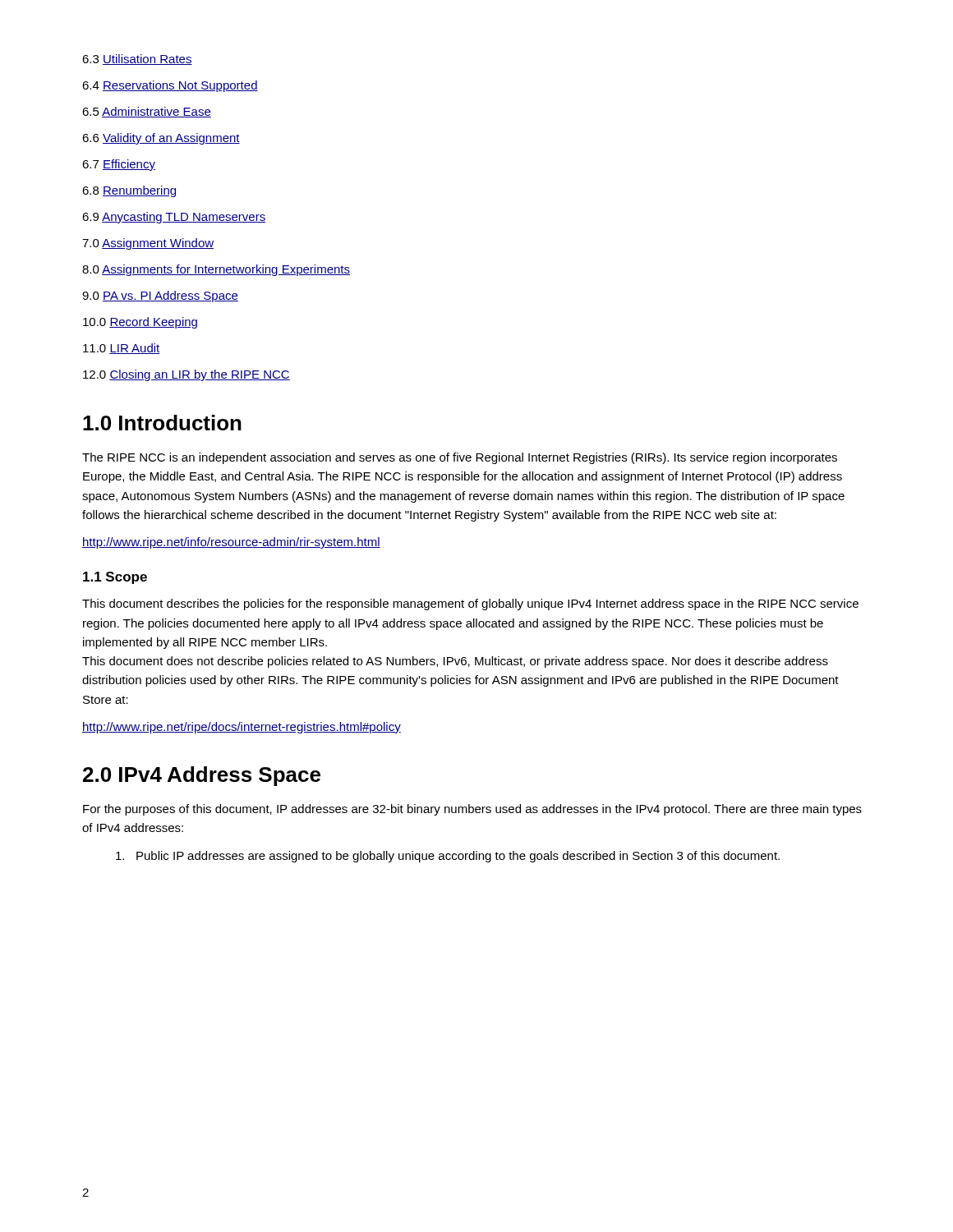953x1232 pixels.
Task: Find the text starting "7.0 Assignment Window"
Action: (148, 244)
